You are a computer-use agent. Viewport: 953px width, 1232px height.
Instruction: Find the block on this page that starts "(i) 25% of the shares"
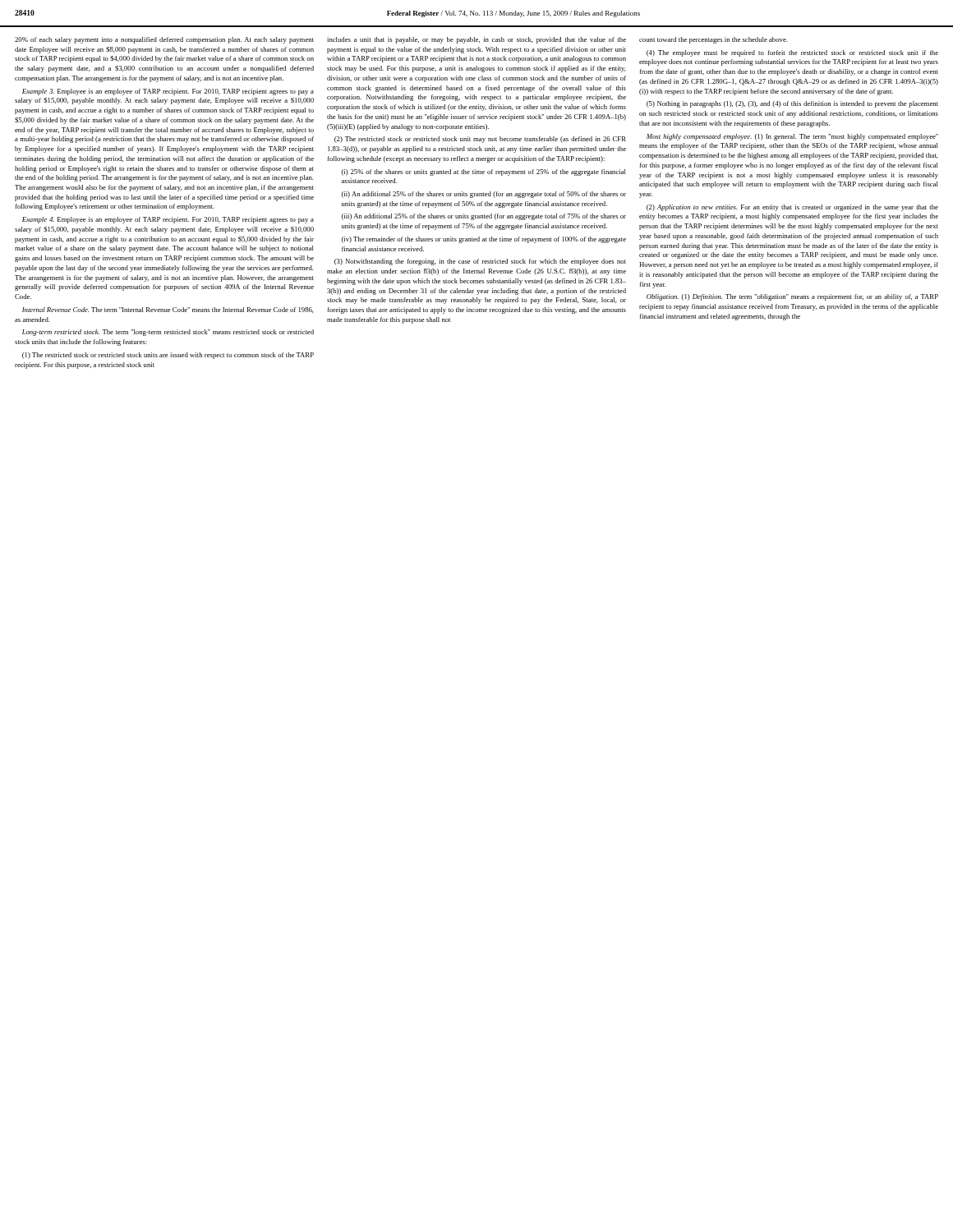click(484, 177)
